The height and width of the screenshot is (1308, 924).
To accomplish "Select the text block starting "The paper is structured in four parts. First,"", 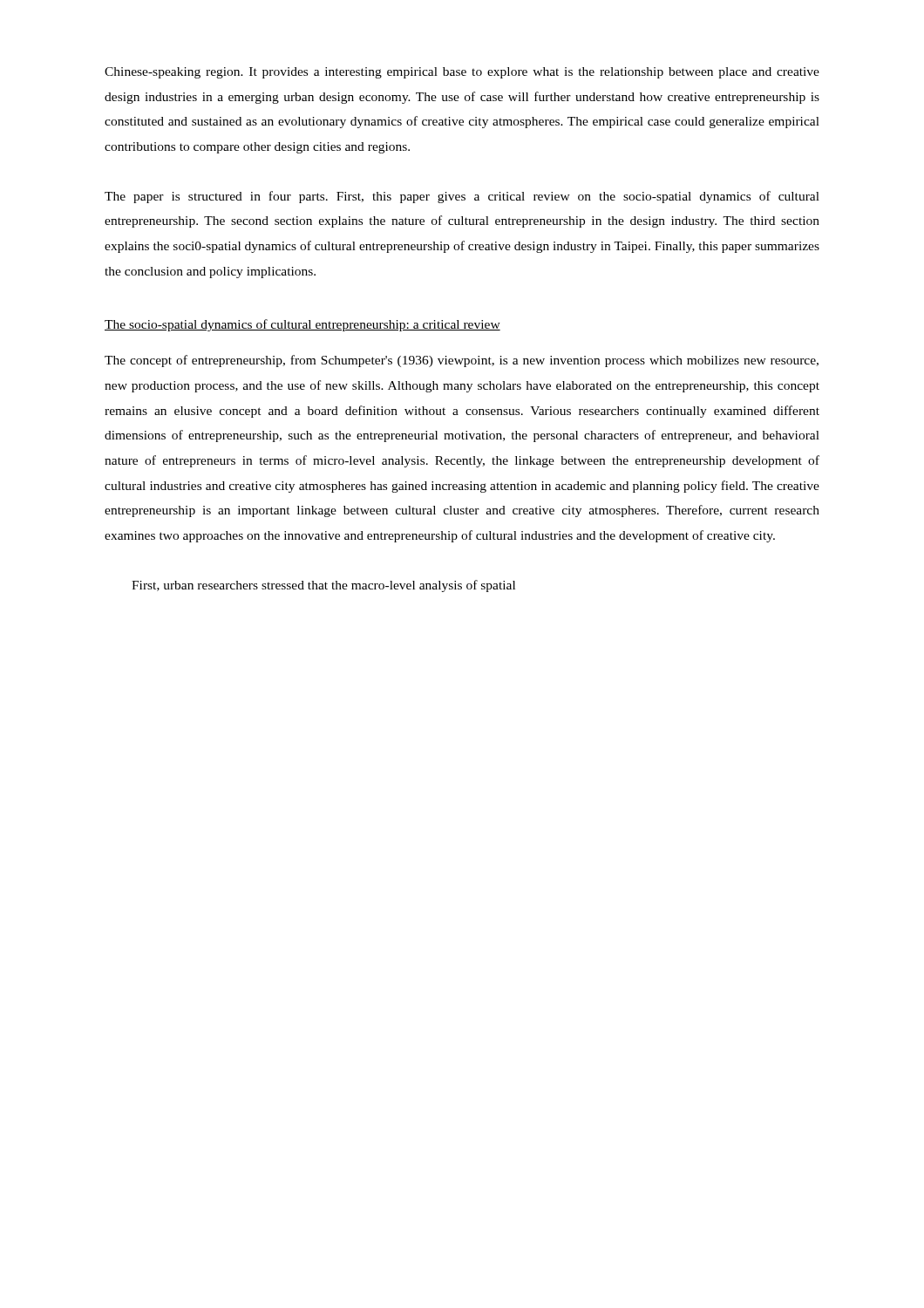I will click(x=462, y=234).
